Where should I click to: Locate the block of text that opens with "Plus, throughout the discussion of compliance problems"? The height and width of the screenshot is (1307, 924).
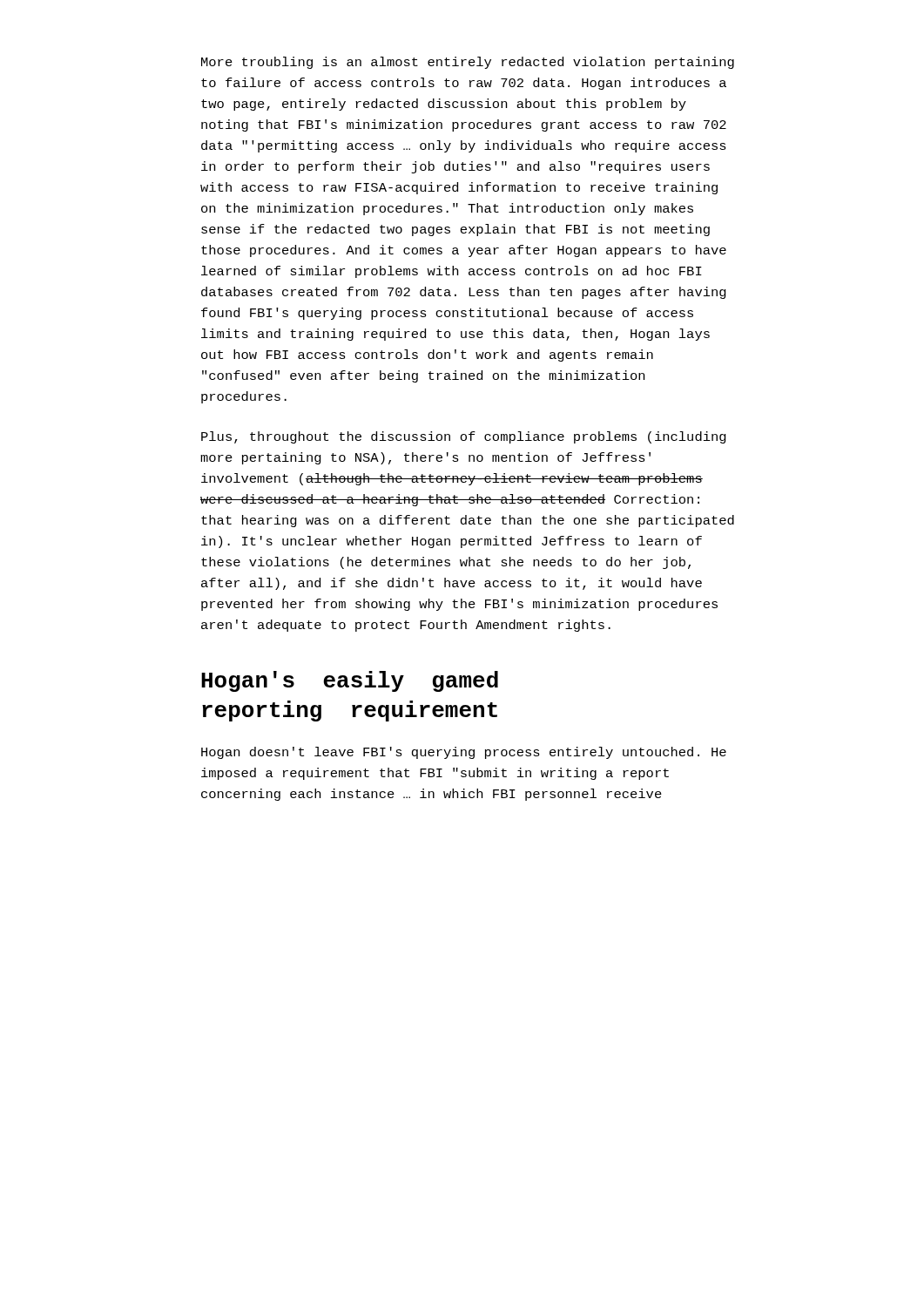click(x=468, y=532)
